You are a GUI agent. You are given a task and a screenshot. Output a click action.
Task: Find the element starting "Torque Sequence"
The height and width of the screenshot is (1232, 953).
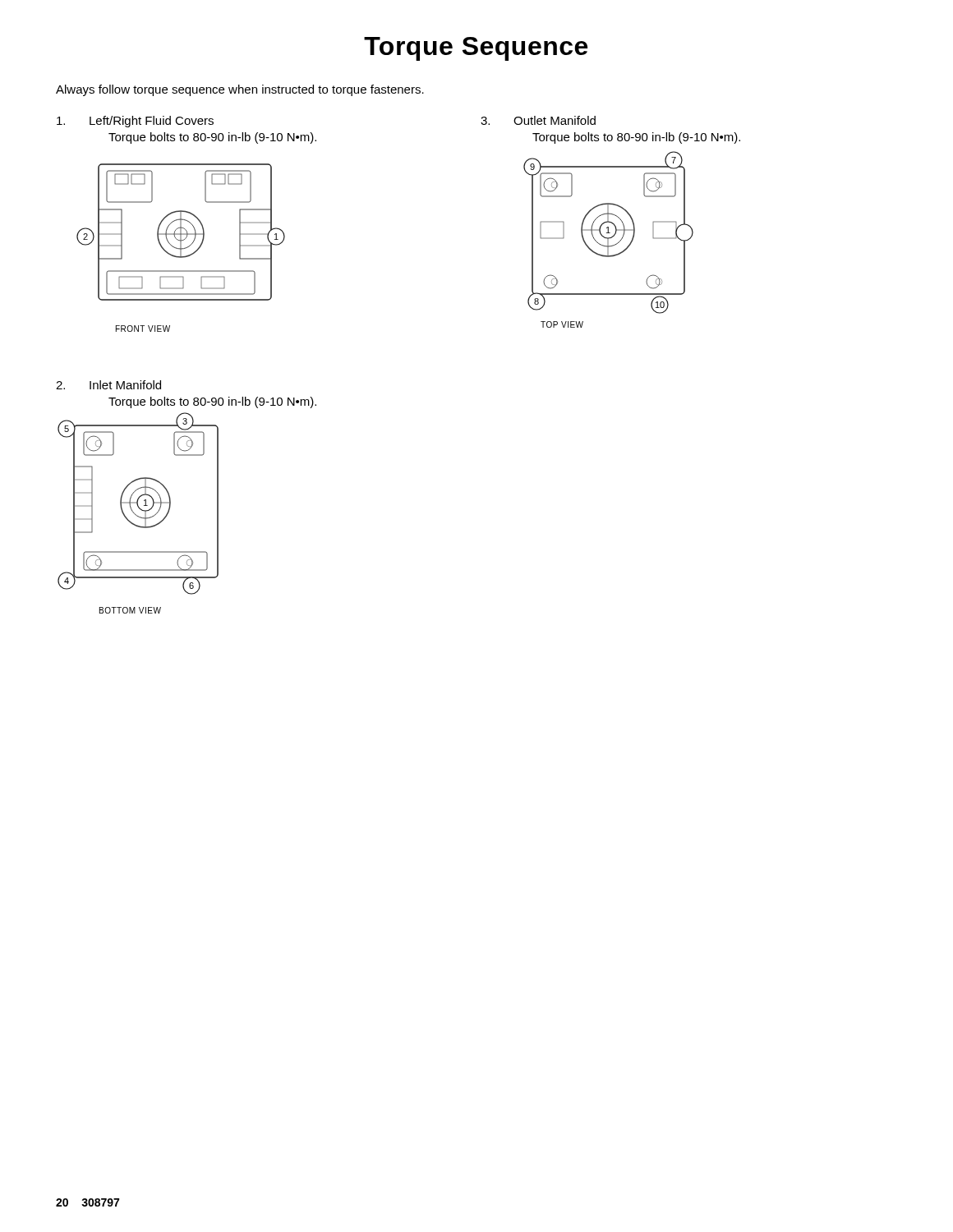point(476,46)
